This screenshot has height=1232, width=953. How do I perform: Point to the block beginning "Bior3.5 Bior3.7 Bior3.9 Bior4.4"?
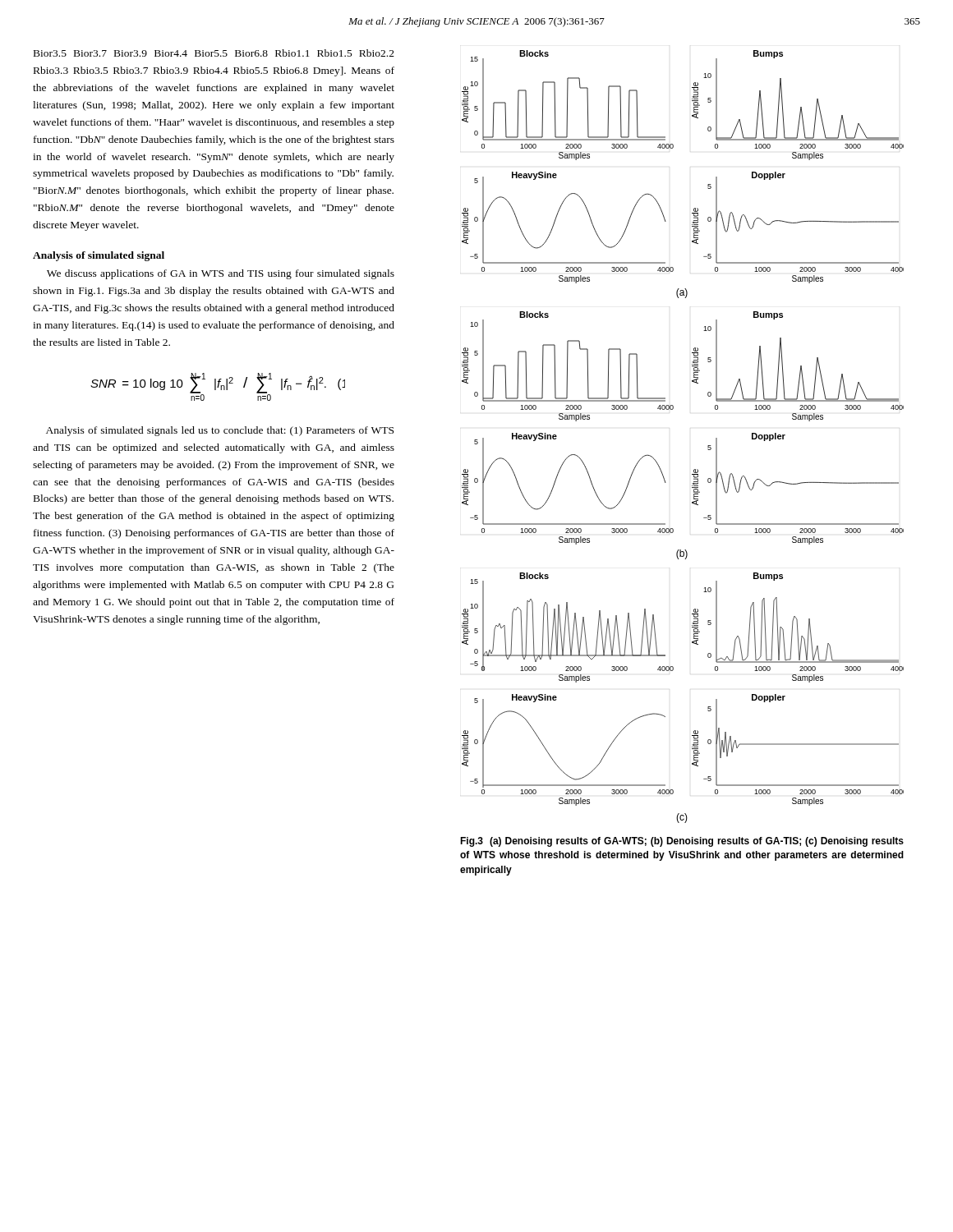point(214,139)
